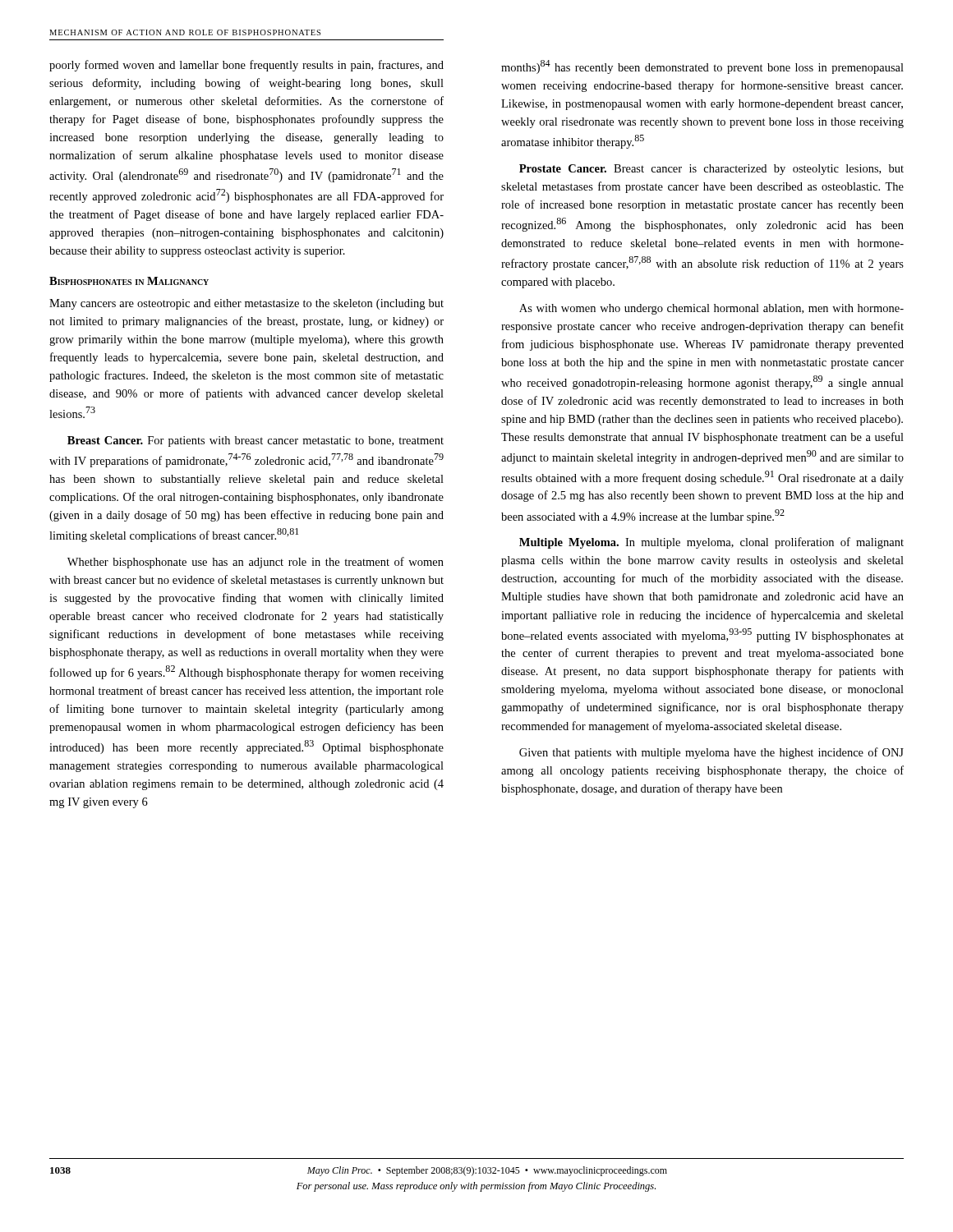Find the passage starting "As with women who undergo chemical"

(702, 412)
